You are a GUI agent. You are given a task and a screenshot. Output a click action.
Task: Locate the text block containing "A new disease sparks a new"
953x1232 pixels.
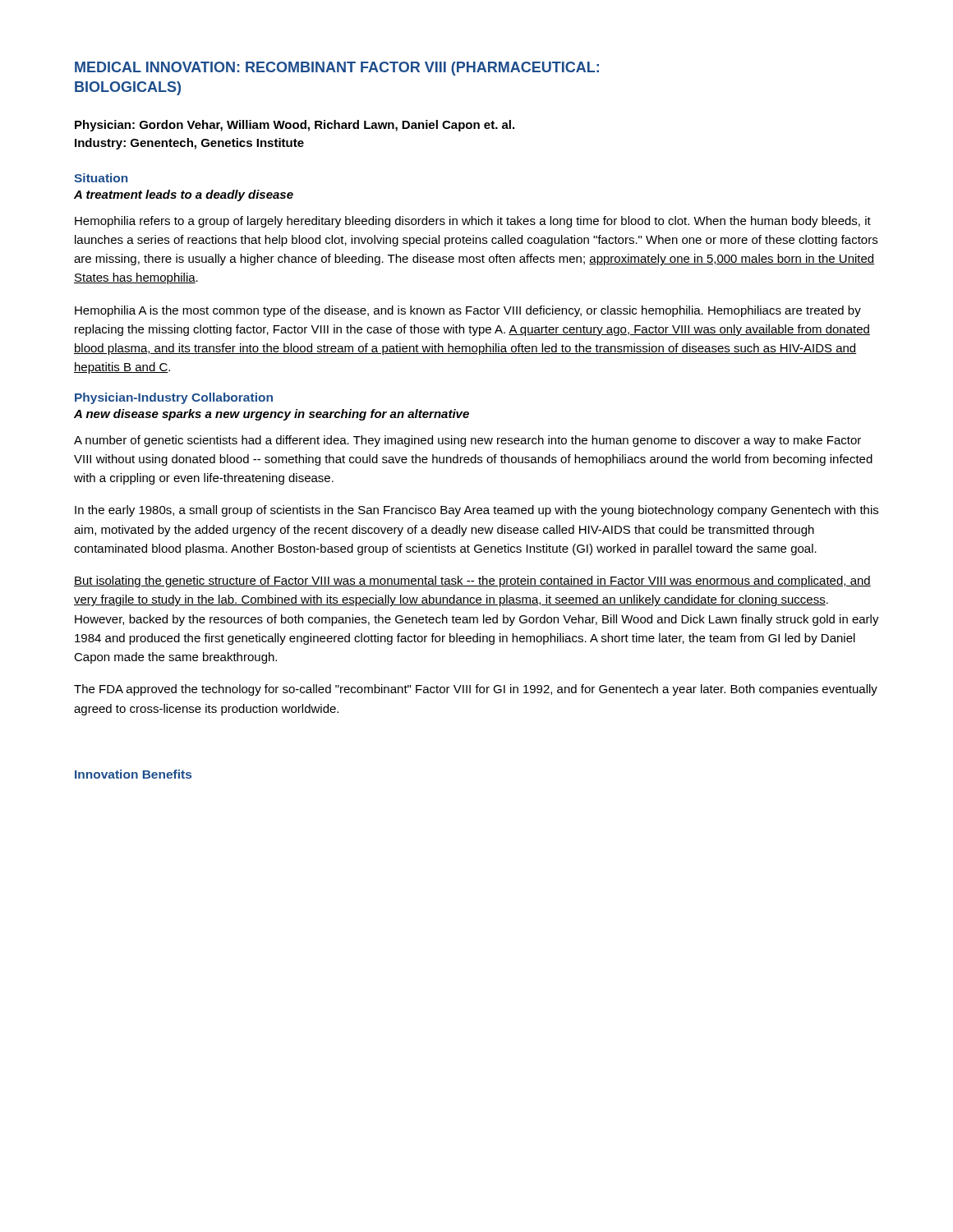click(x=476, y=413)
